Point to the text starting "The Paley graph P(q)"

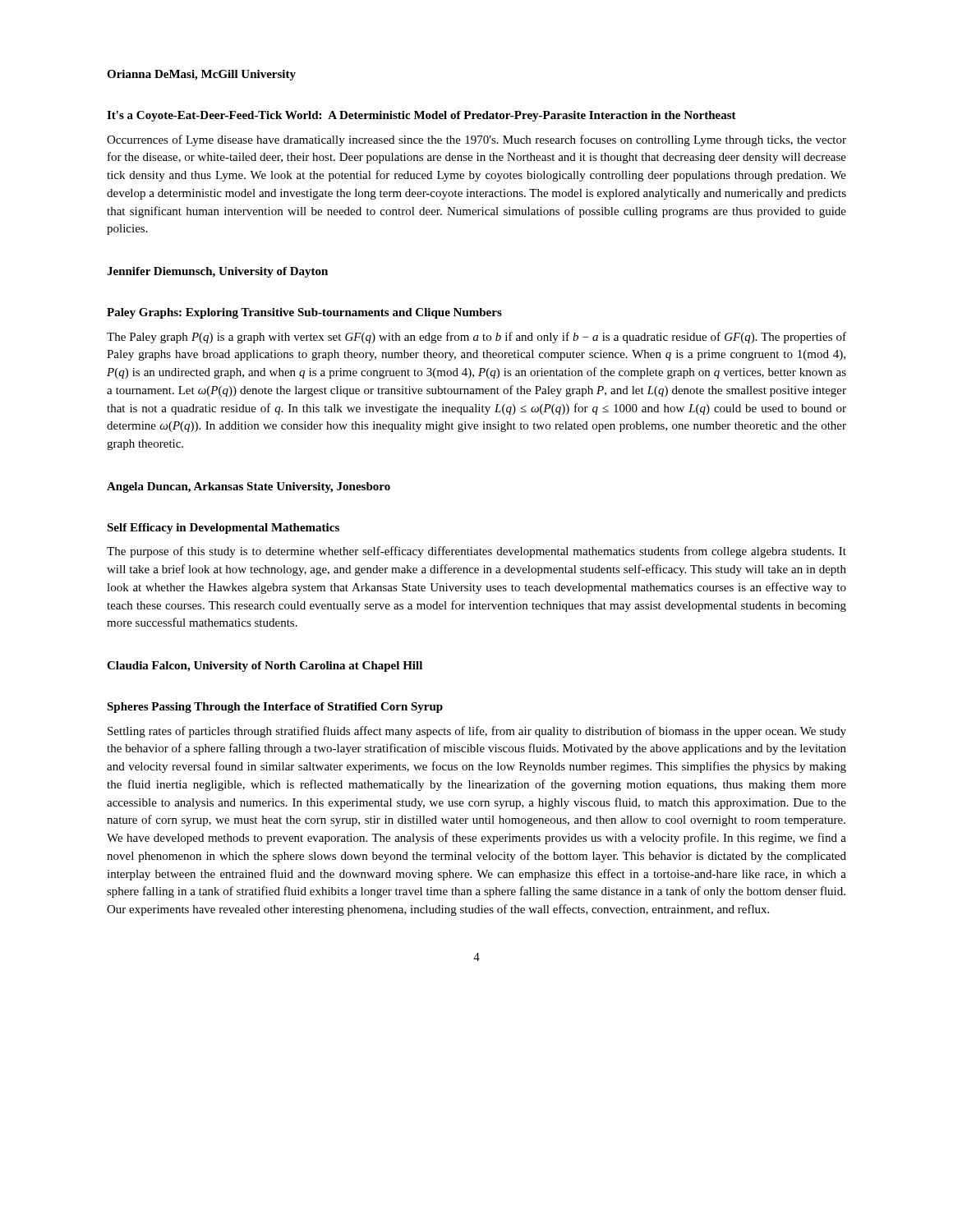click(476, 391)
